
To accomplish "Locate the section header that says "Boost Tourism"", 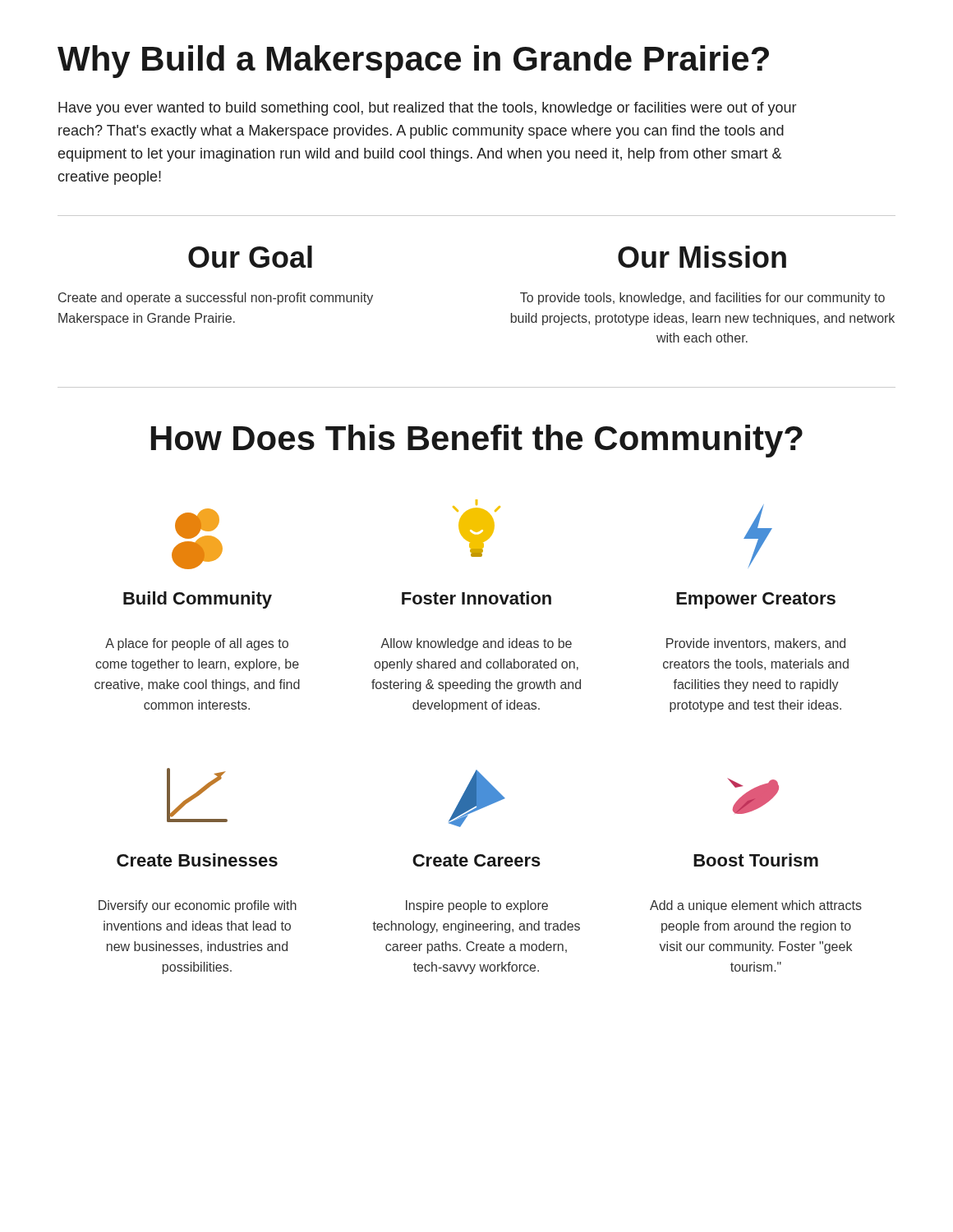I will pos(756,861).
